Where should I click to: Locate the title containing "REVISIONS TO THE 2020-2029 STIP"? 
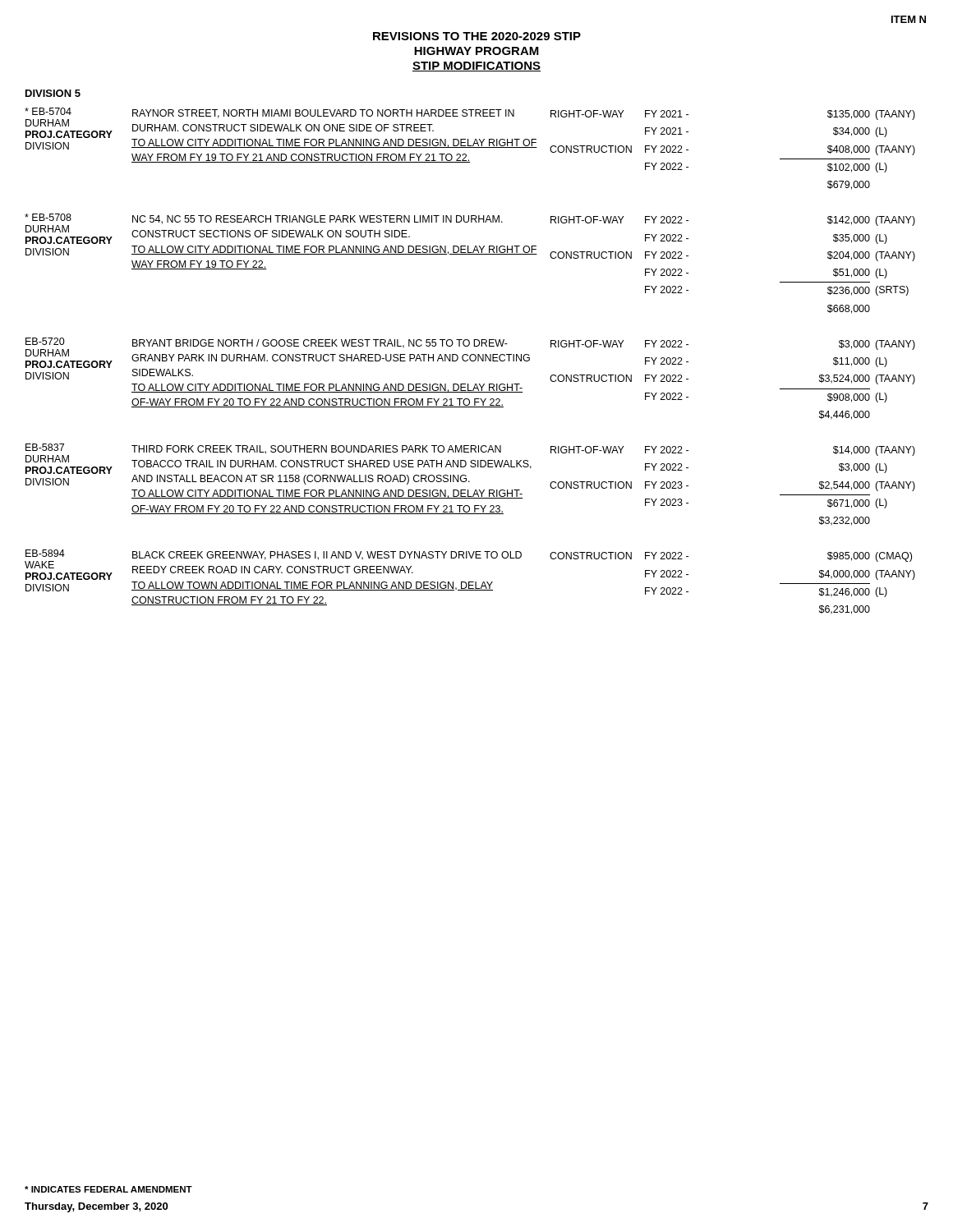click(476, 36)
